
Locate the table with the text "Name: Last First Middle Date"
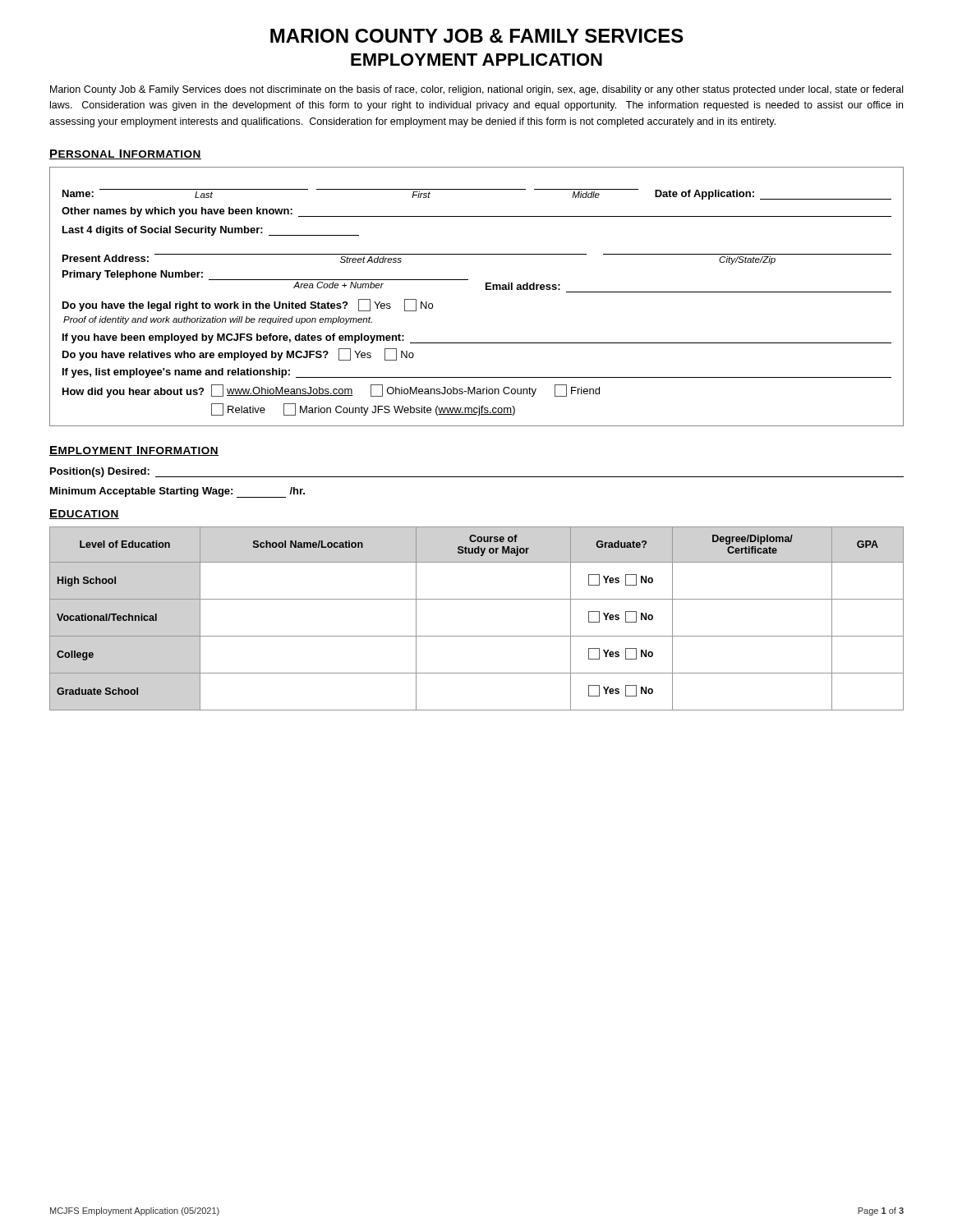pyautogui.click(x=476, y=297)
